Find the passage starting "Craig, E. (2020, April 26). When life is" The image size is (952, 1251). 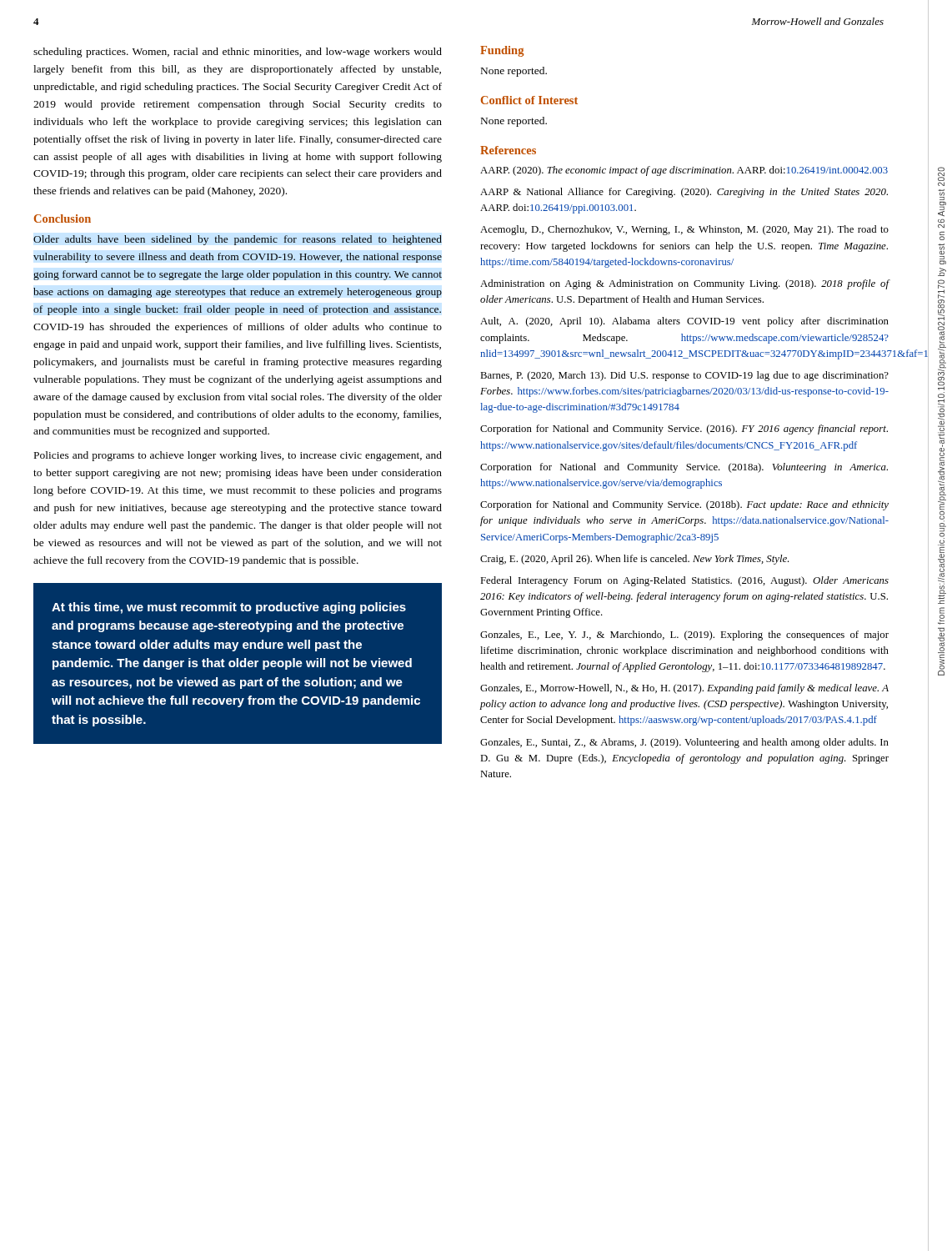(x=635, y=559)
